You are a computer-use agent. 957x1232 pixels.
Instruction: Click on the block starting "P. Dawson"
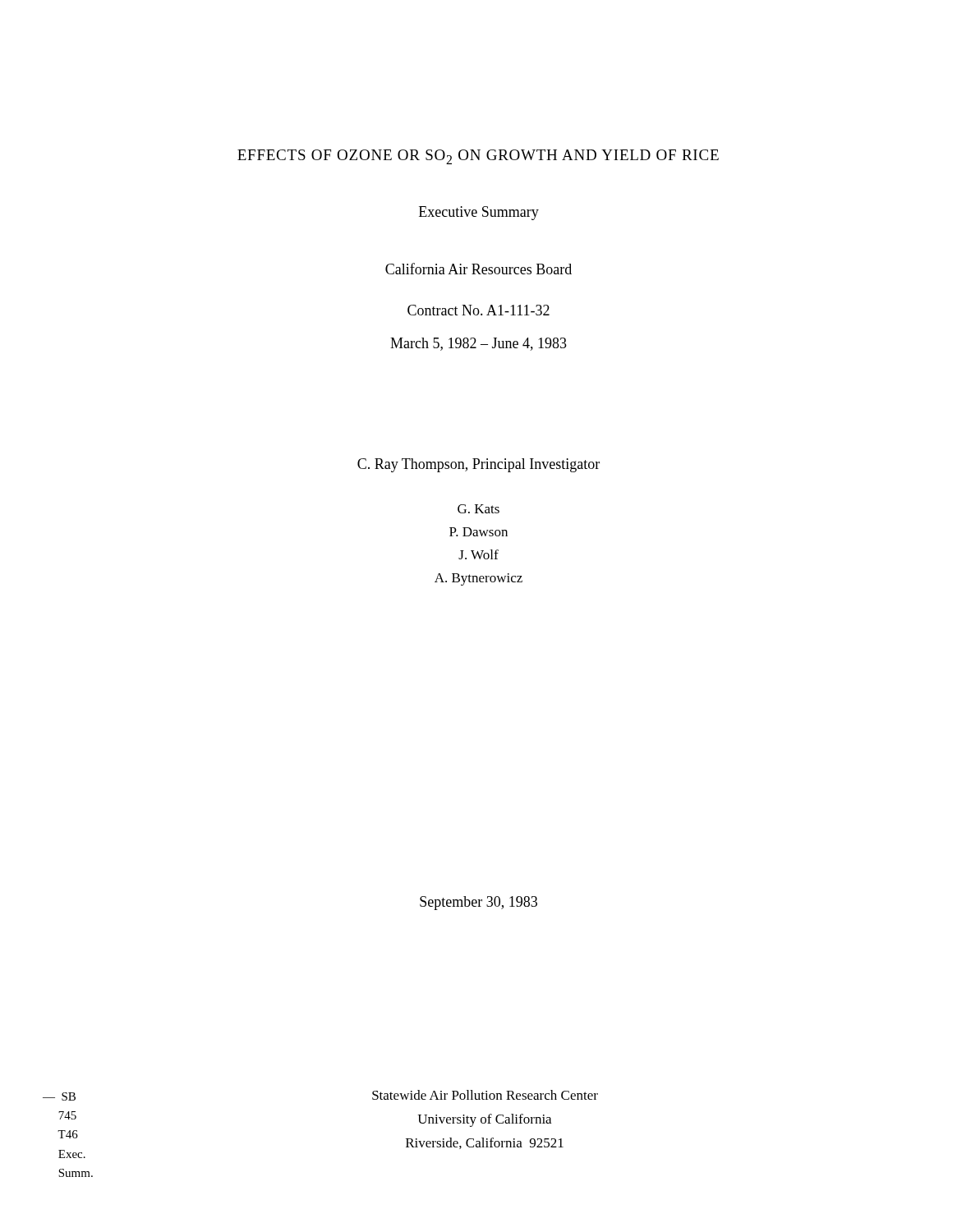pos(478,532)
